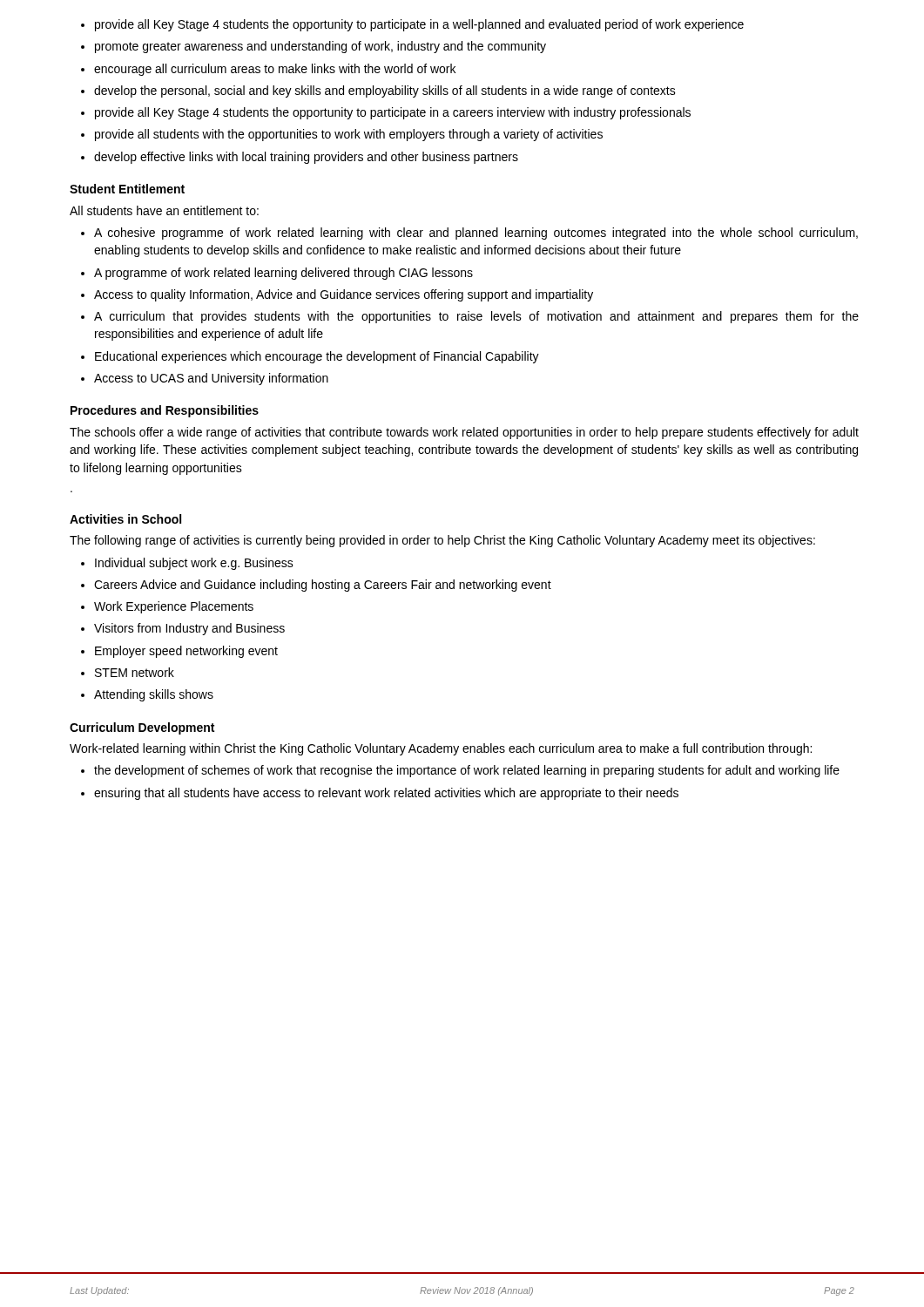Find the list item that says "the development of schemes of work"

coord(476,771)
